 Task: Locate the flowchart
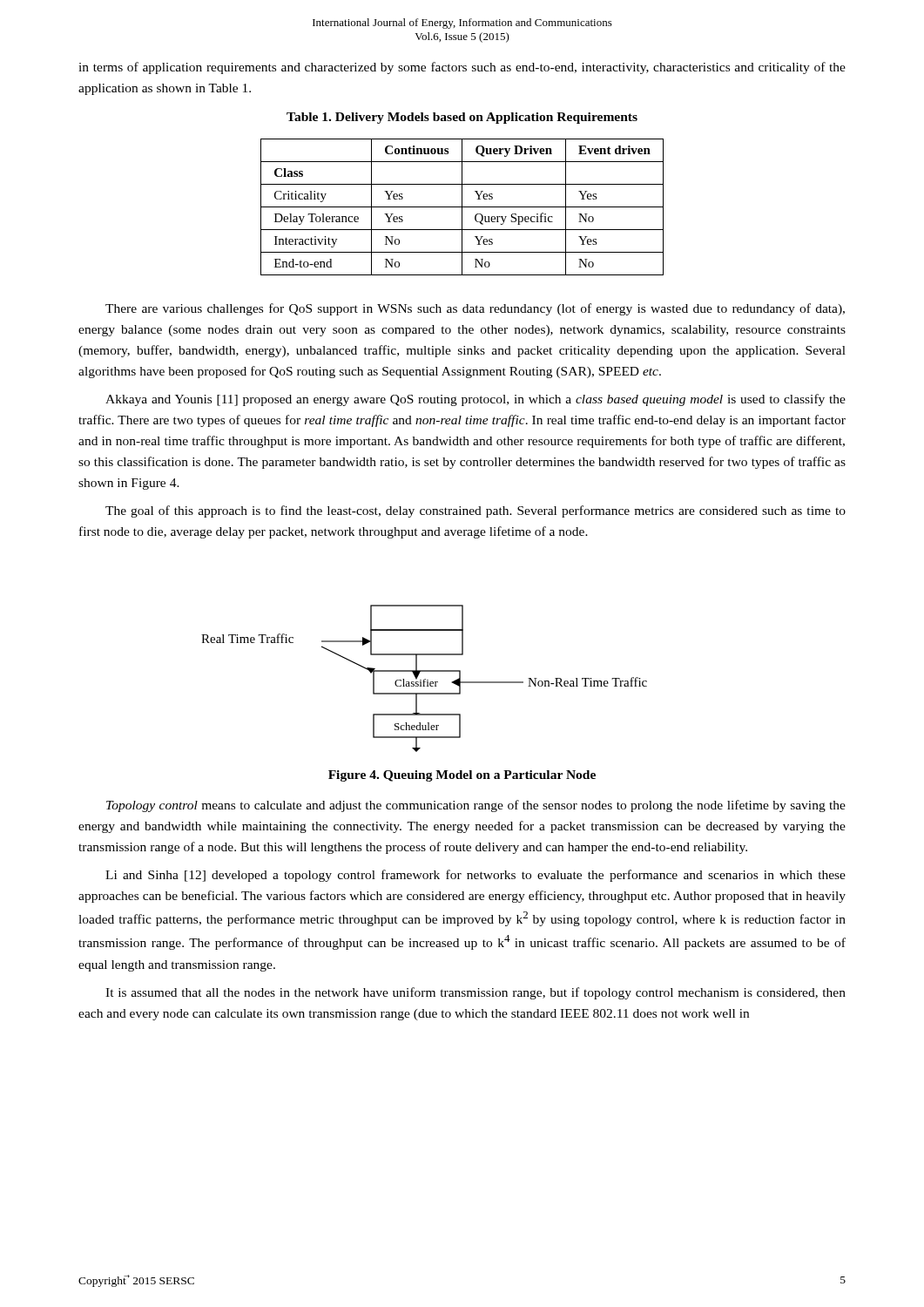pos(462,660)
